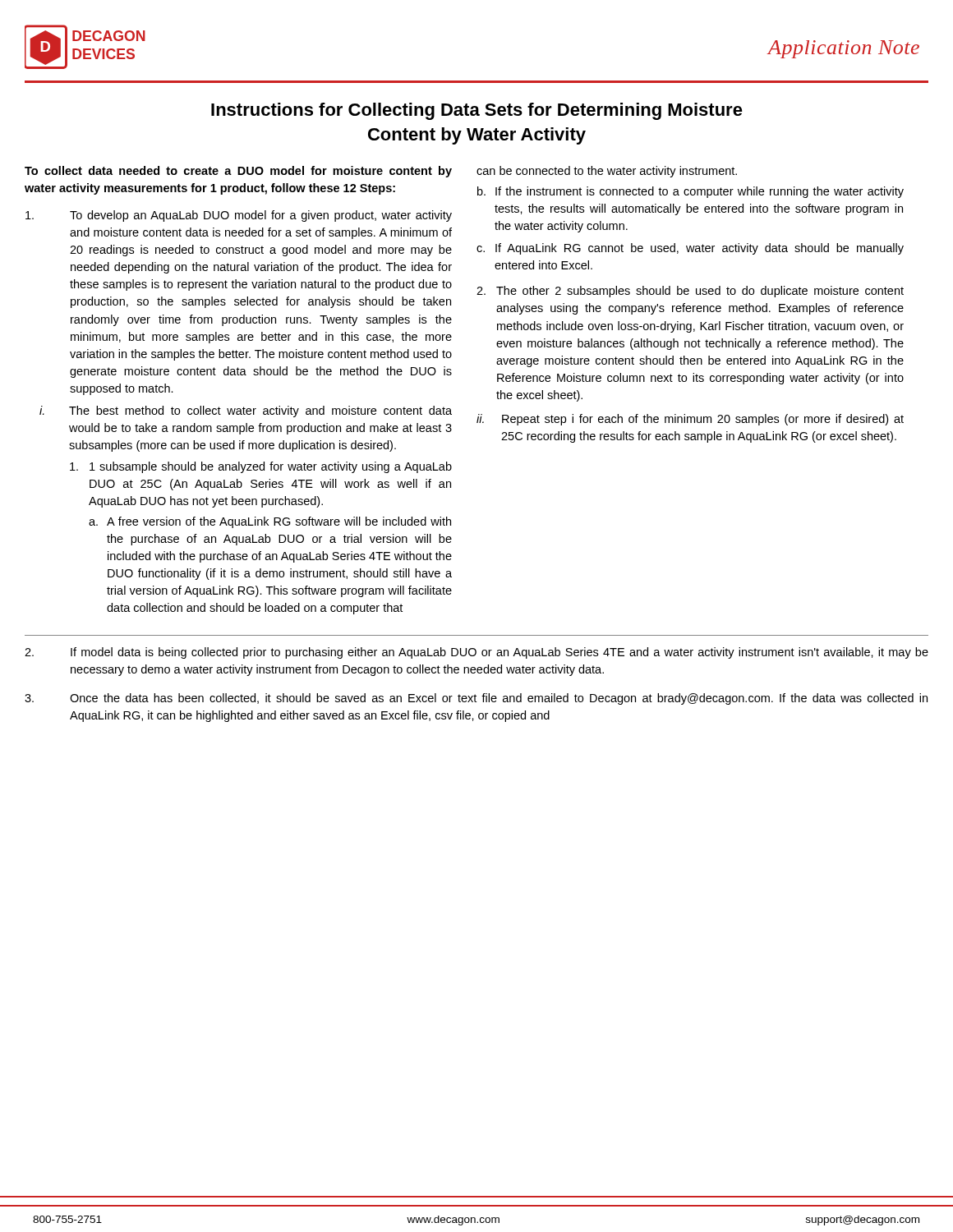Point to the block beginning "i. The best"
The height and width of the screenshot is (1232, 953).
click(x=238, y=513)
